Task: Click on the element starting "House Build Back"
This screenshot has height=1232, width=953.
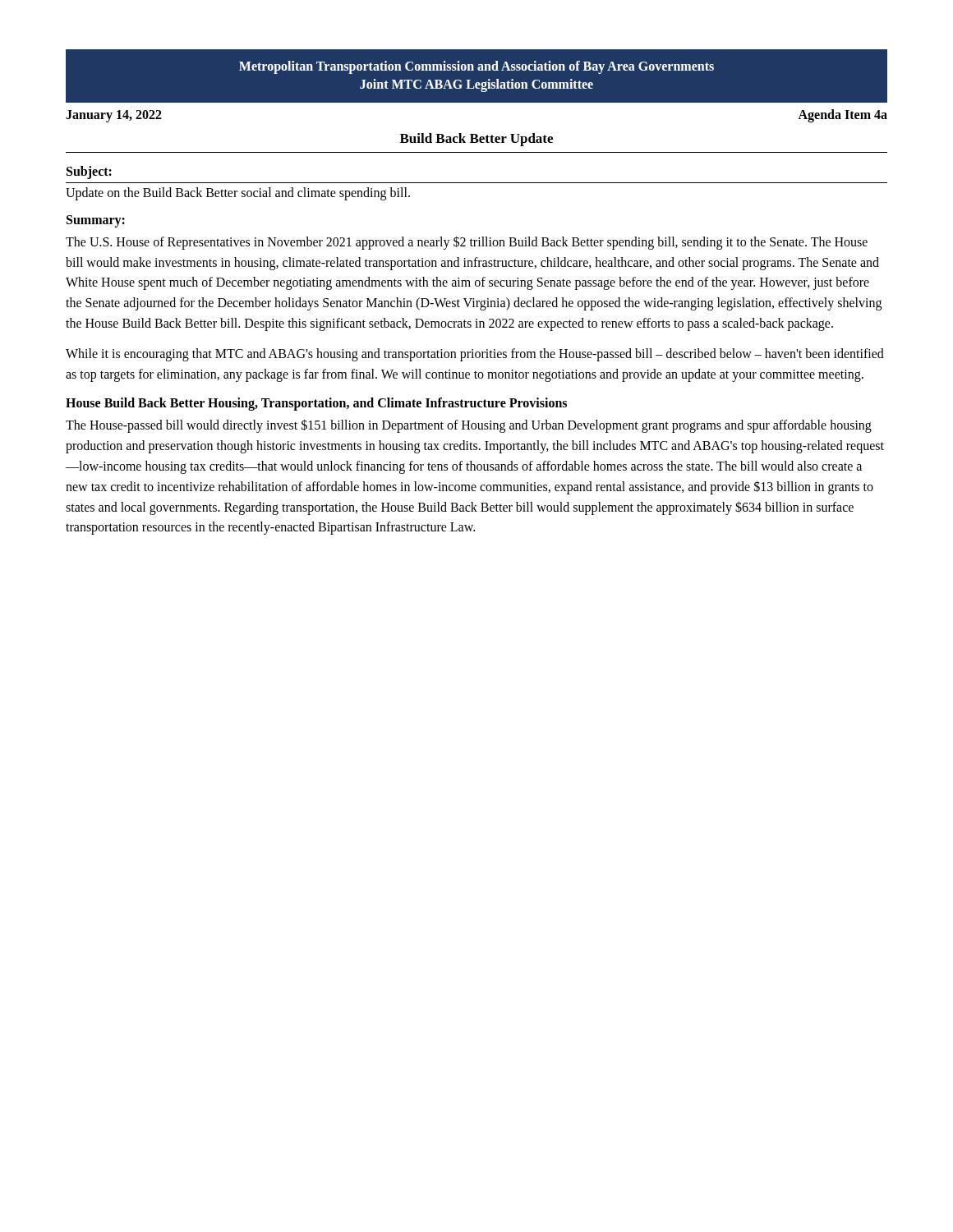Action: 317,403
